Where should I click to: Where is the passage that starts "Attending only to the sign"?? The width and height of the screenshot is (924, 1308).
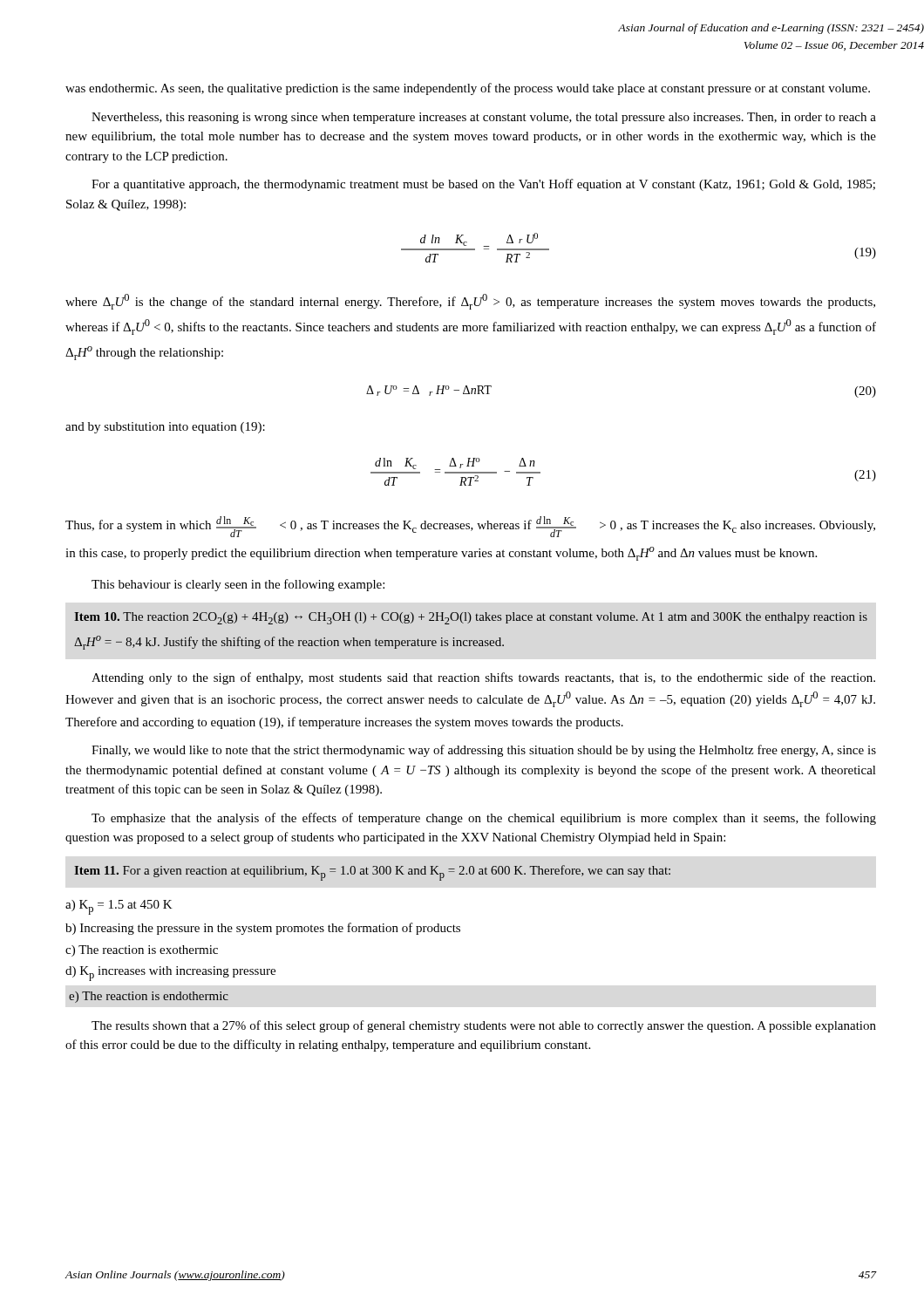coord(471,700)
